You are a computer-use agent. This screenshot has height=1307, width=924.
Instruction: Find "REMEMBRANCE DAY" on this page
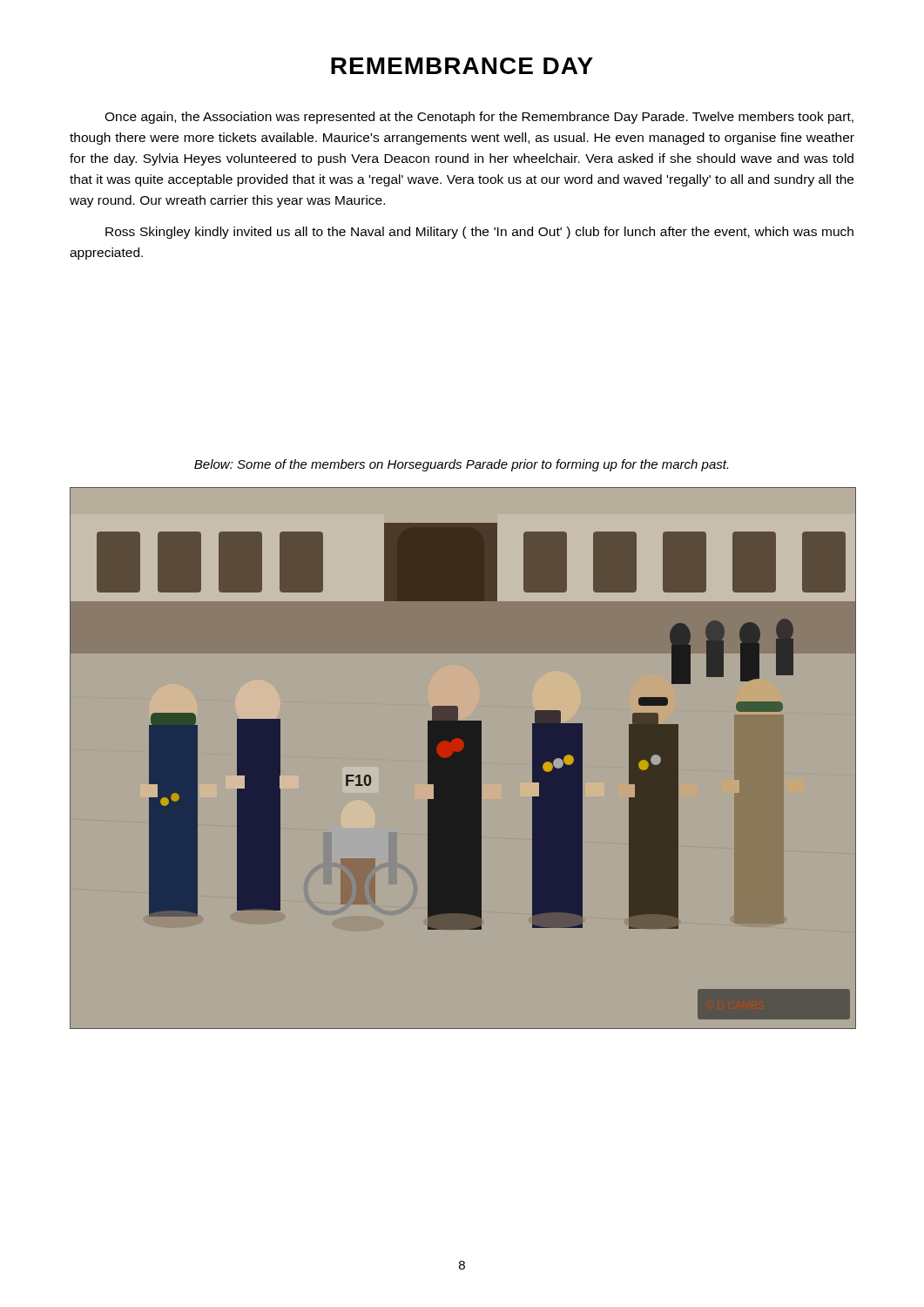[x=462, y=66]
